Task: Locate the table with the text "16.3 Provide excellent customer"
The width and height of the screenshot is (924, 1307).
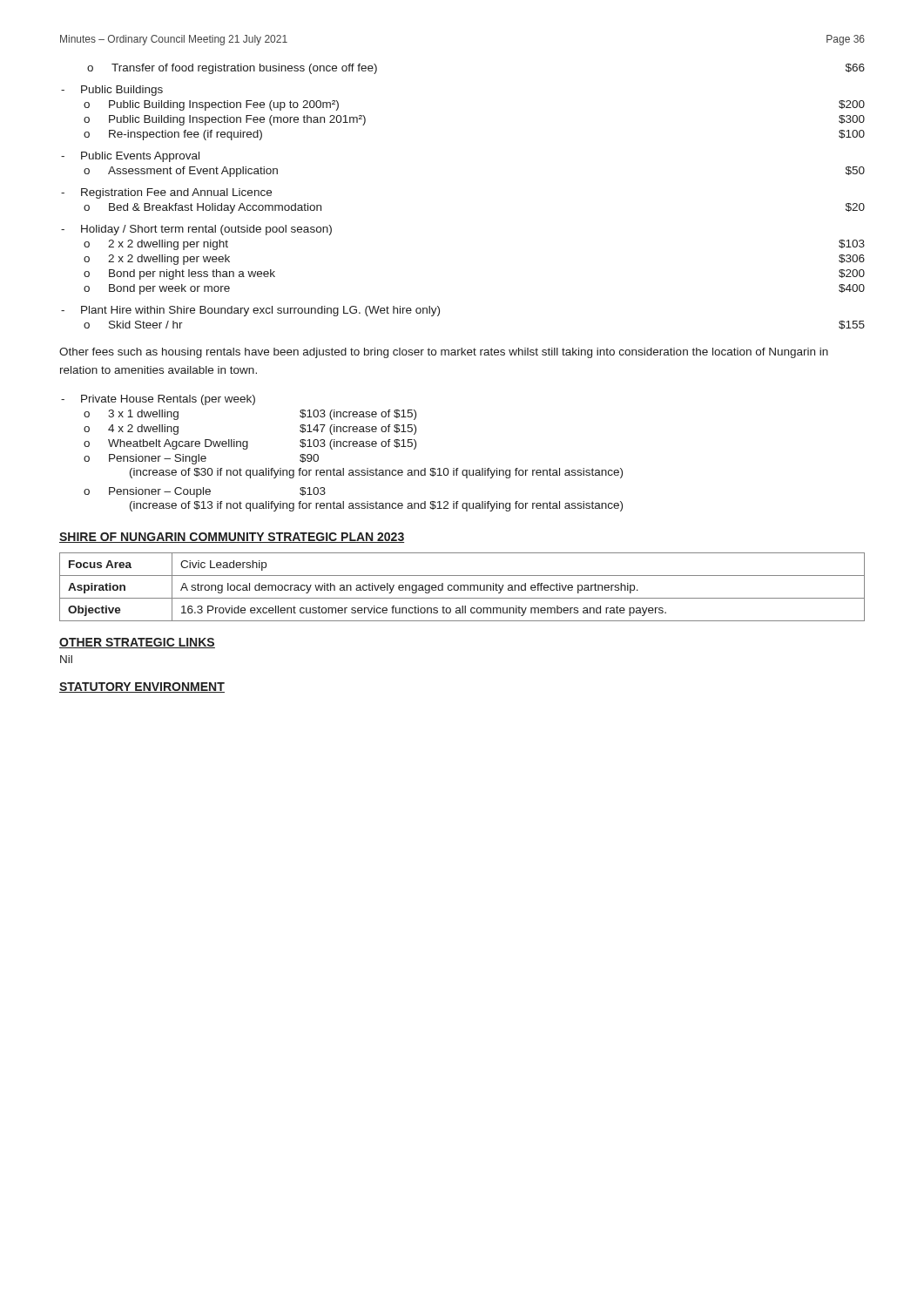Action: click(x=462, y=587)
